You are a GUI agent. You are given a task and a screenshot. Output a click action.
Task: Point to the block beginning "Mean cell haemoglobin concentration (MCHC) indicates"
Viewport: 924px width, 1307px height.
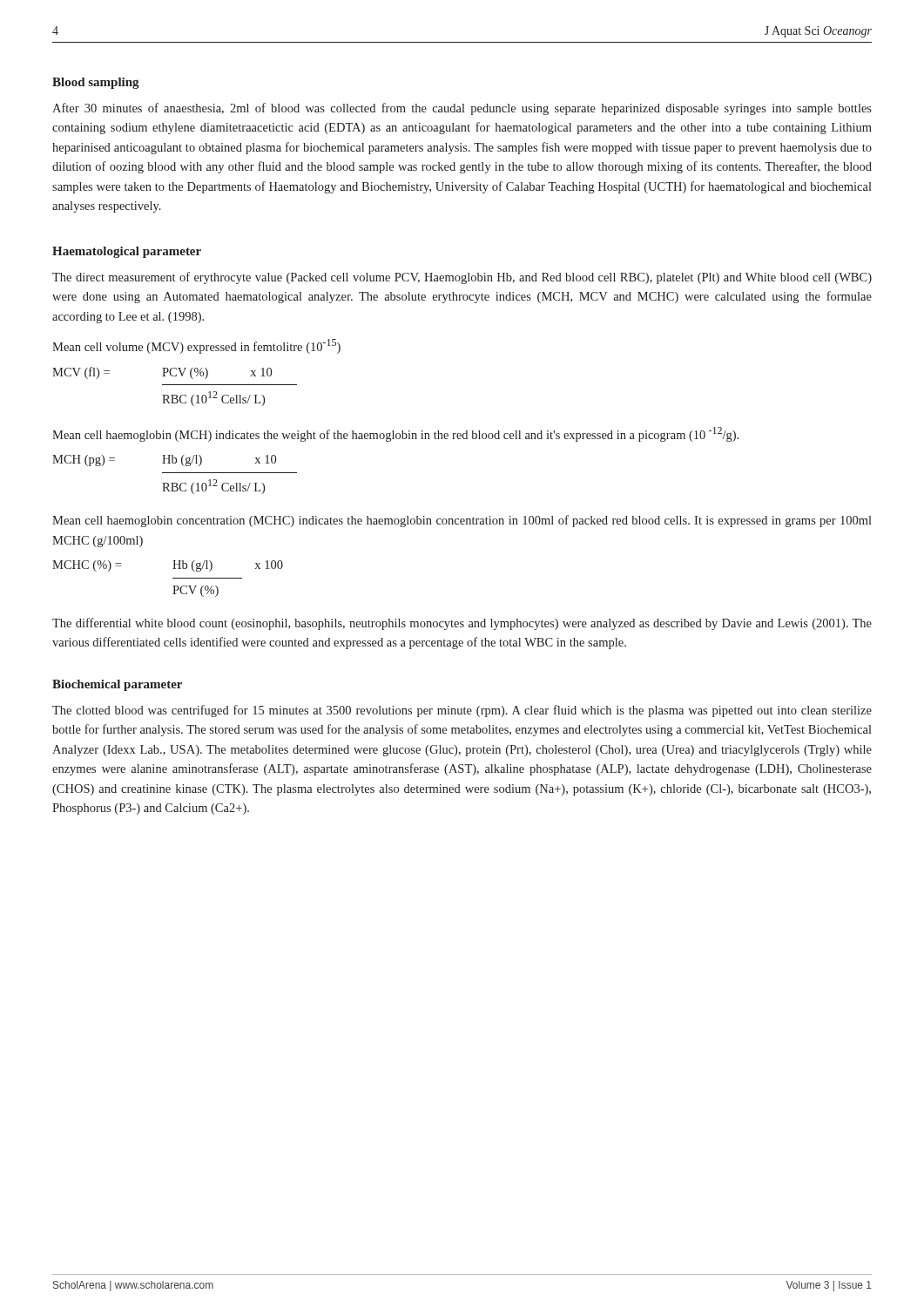462,530
